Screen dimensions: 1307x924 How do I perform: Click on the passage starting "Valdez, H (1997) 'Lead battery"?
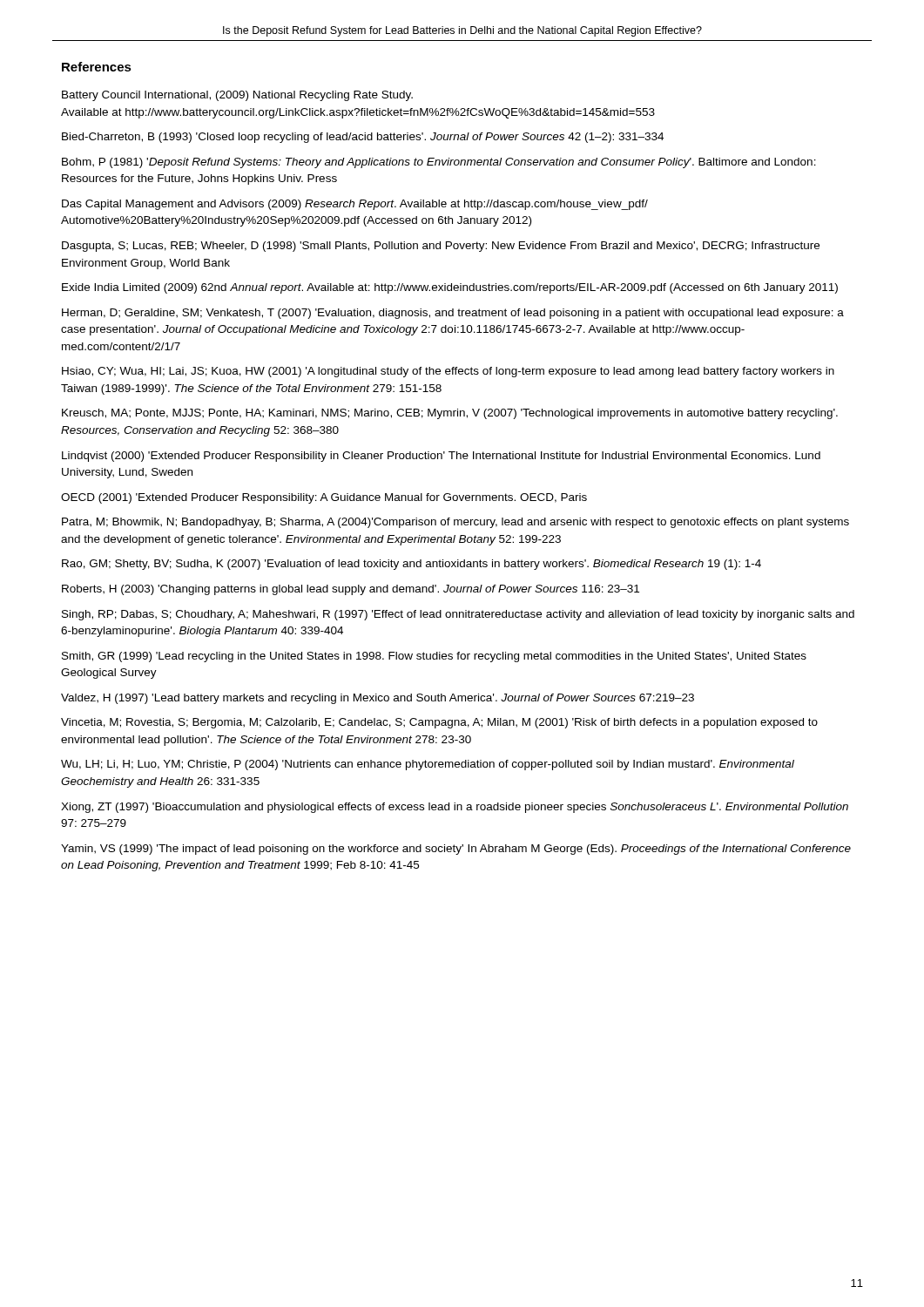coord(378,697)
